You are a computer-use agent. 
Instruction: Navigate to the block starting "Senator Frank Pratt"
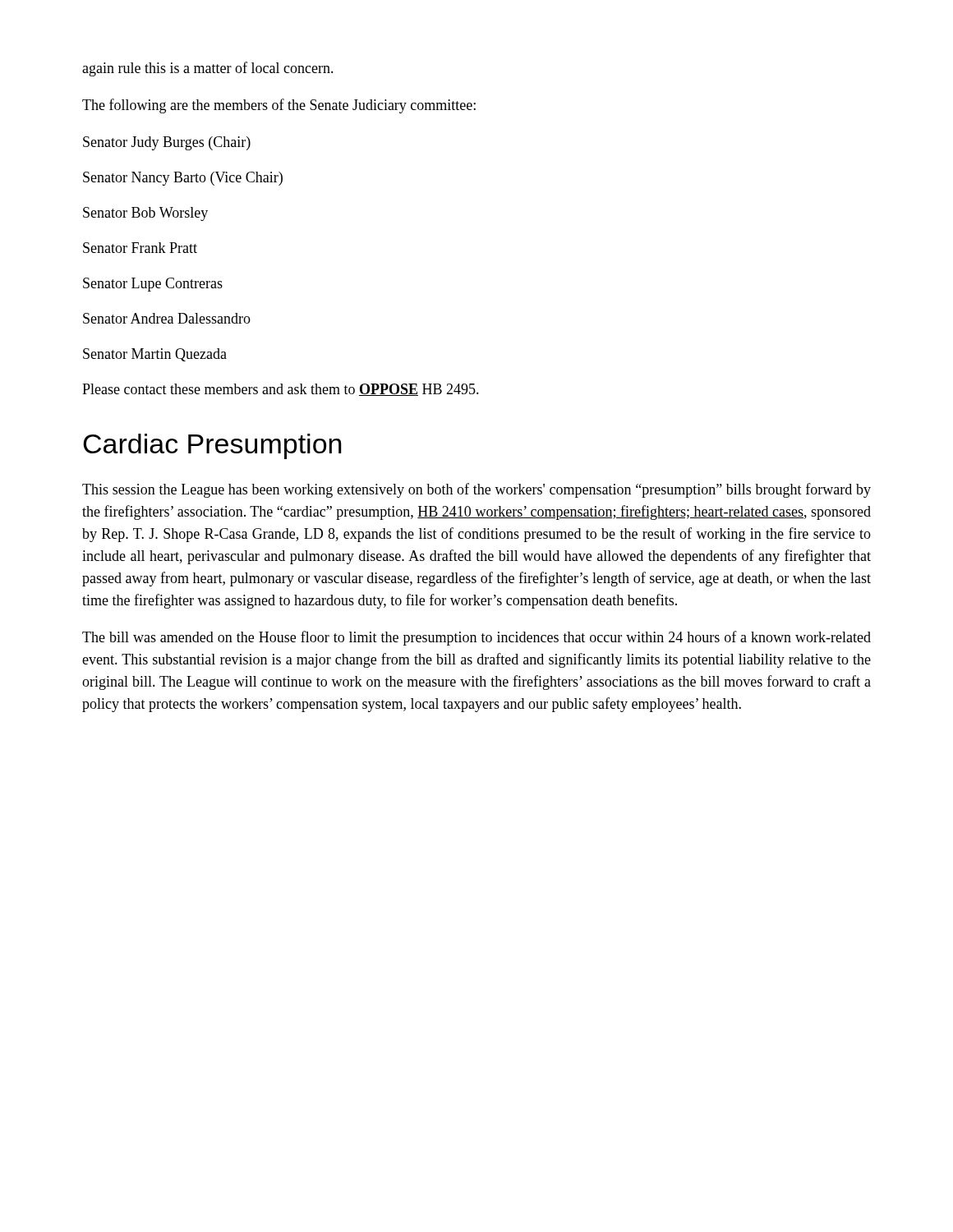point(140,248)
